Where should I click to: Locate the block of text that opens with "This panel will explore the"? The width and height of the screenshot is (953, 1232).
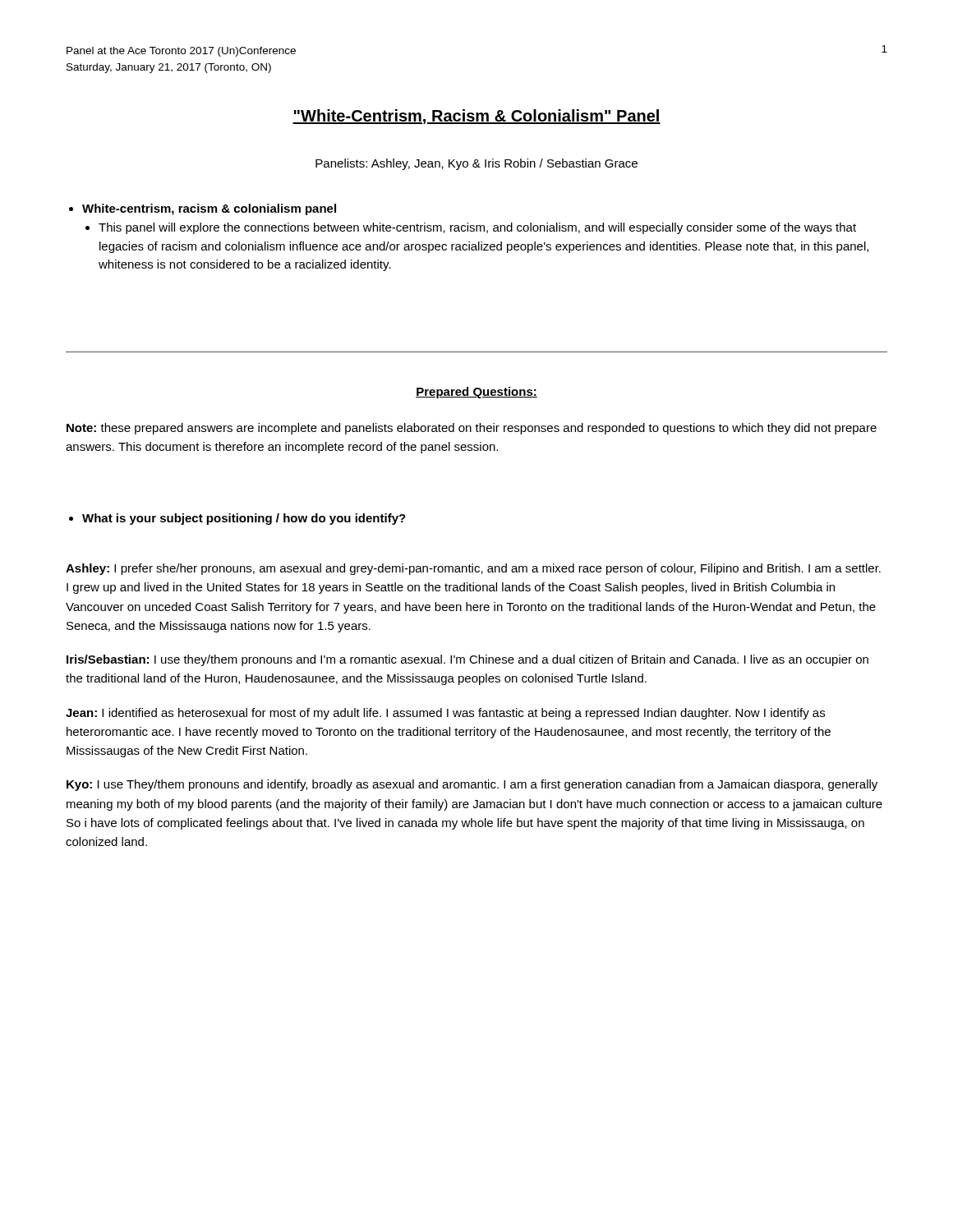pos(484,246)
